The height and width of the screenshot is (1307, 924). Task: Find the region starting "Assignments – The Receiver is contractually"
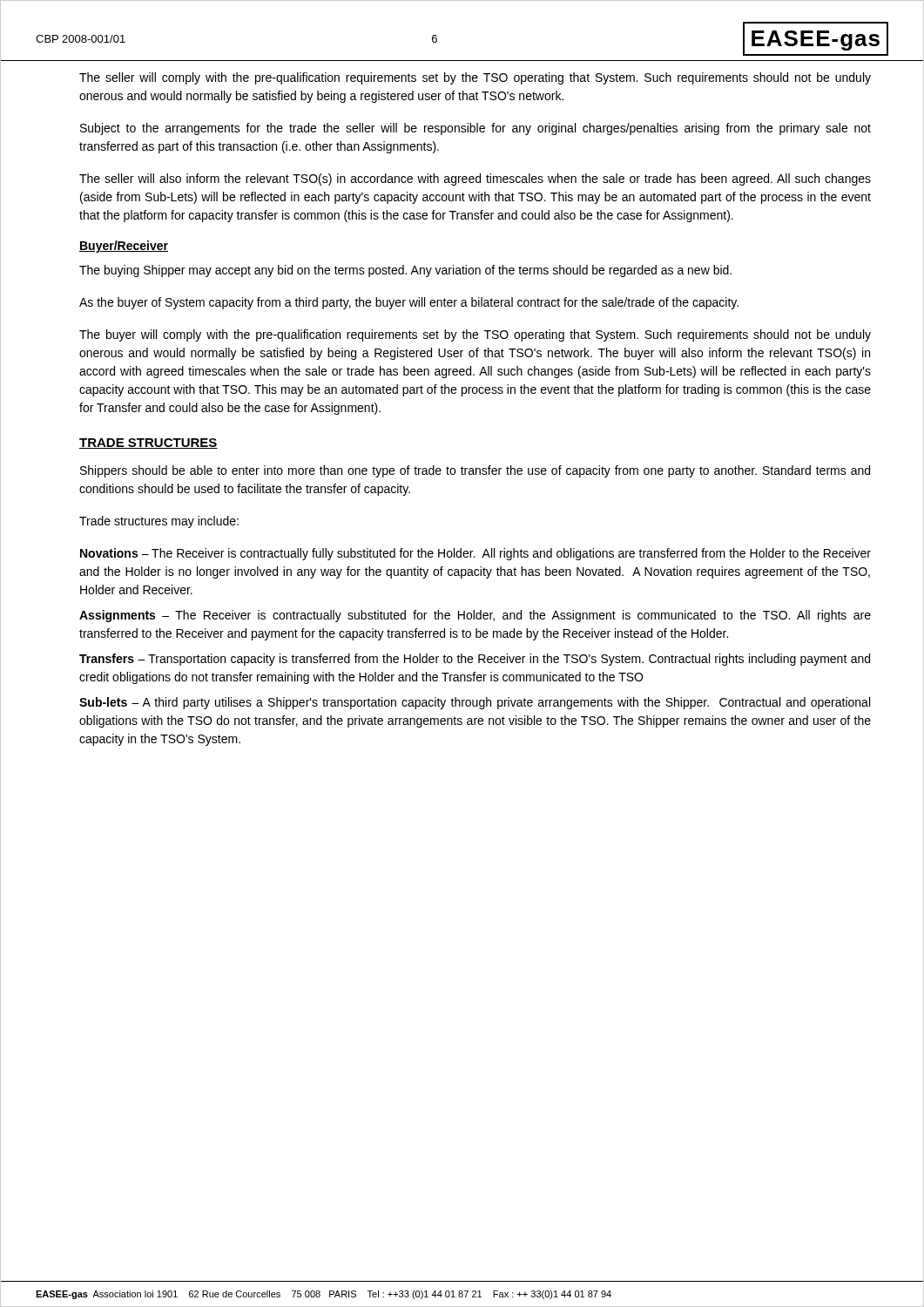[x=475, y=624]
